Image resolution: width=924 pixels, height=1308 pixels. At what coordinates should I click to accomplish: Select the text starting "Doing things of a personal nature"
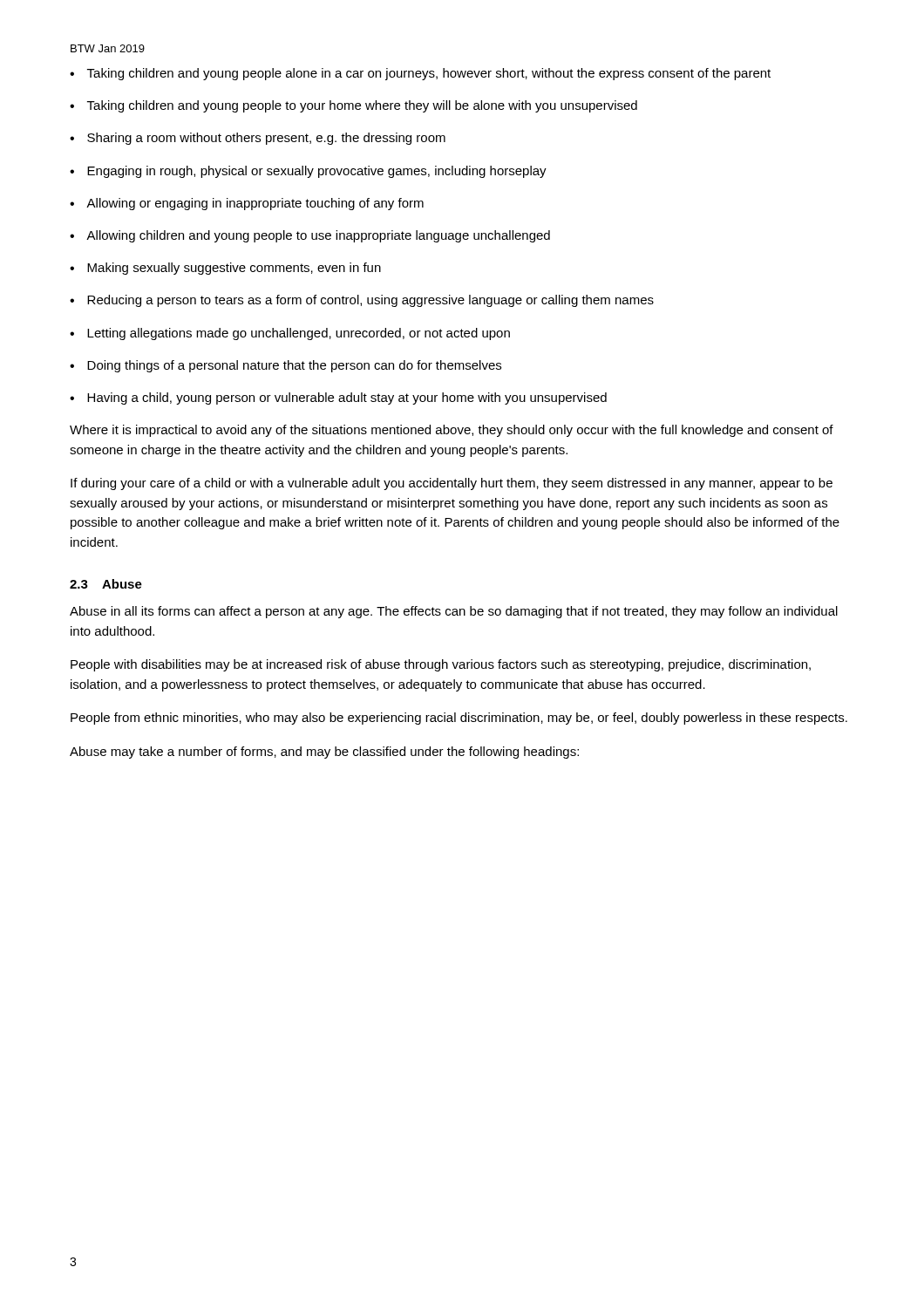294,365
